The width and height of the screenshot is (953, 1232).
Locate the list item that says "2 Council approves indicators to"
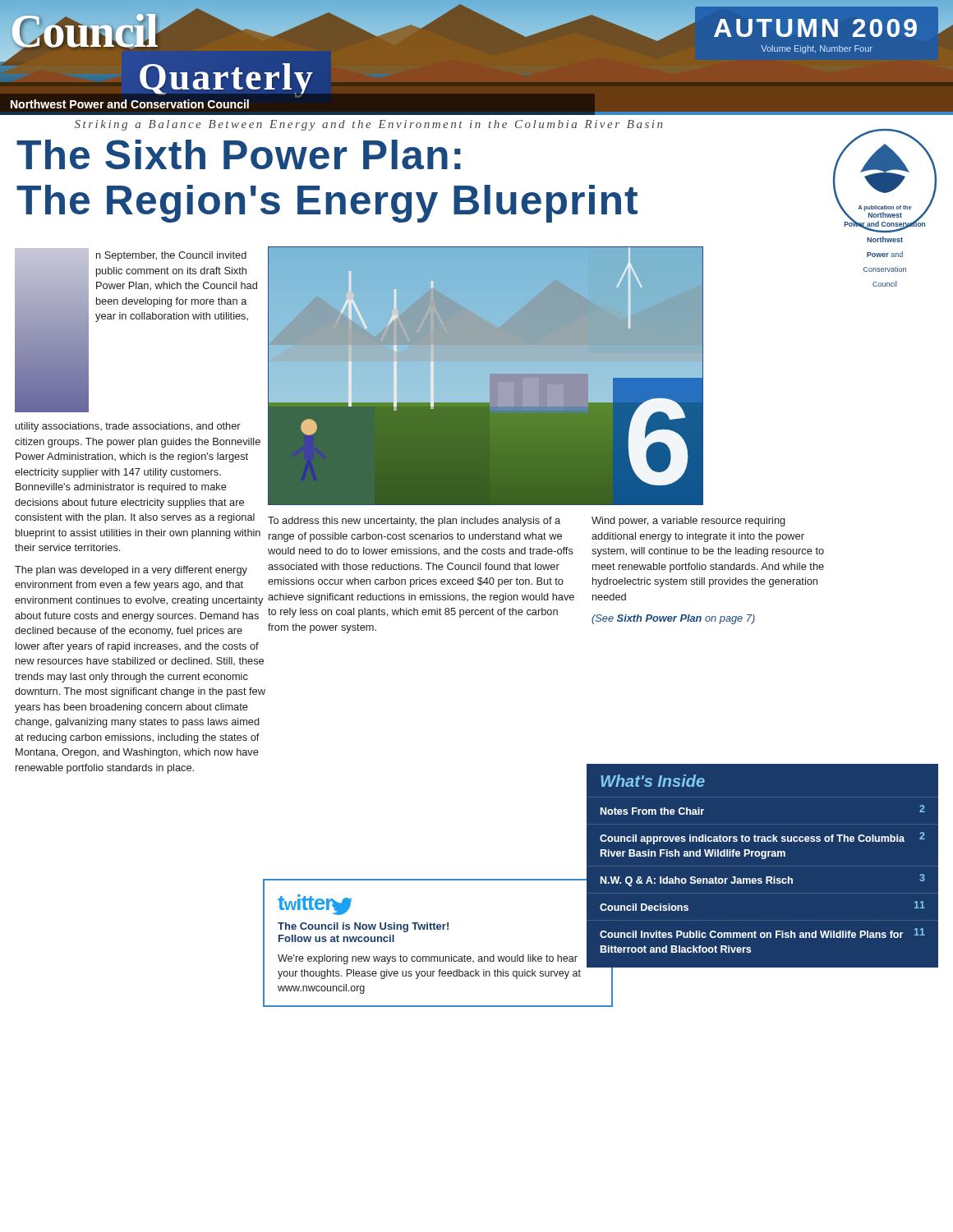click(762, 845)
